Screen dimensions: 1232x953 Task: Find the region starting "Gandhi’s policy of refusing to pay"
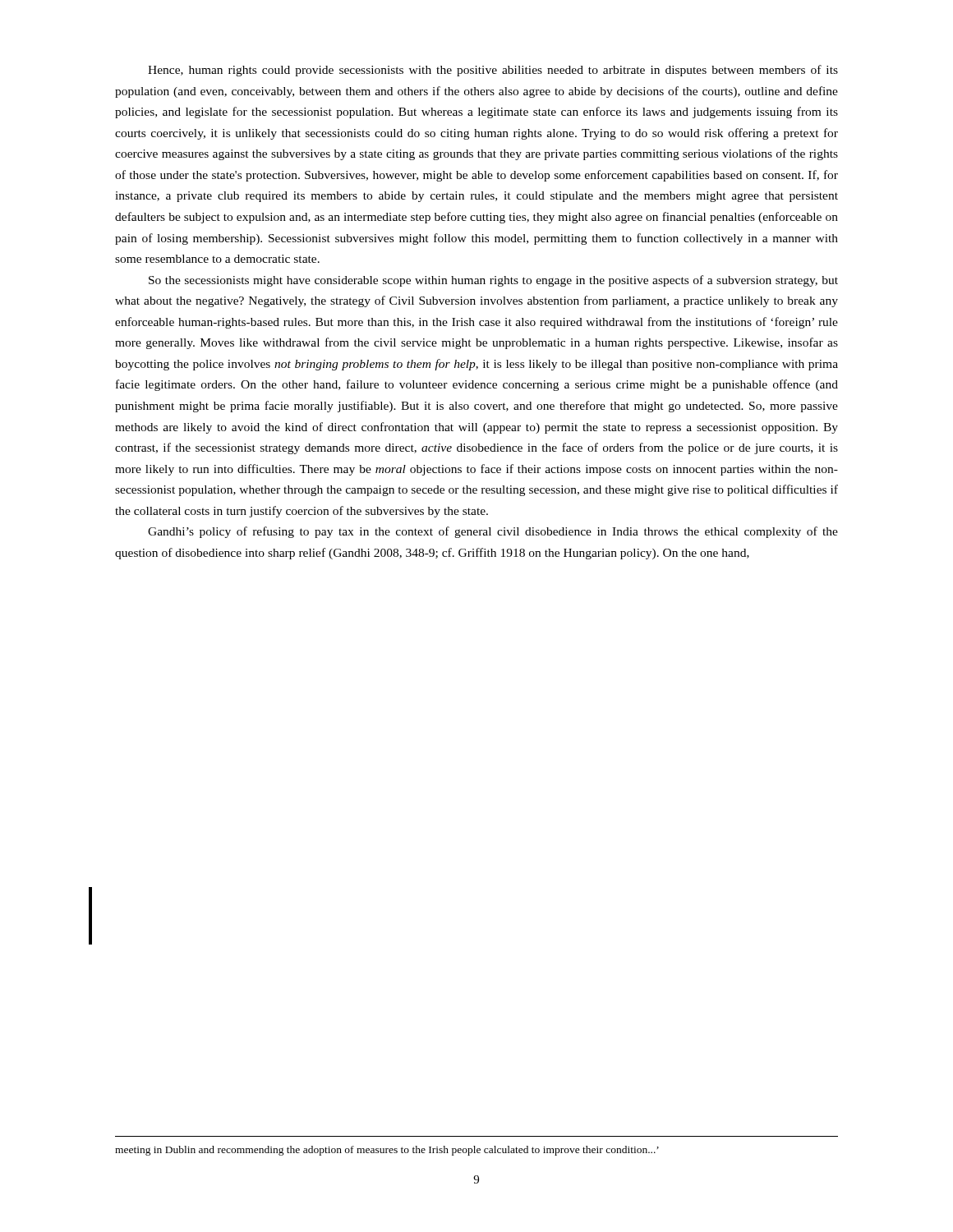coord(476,542)
